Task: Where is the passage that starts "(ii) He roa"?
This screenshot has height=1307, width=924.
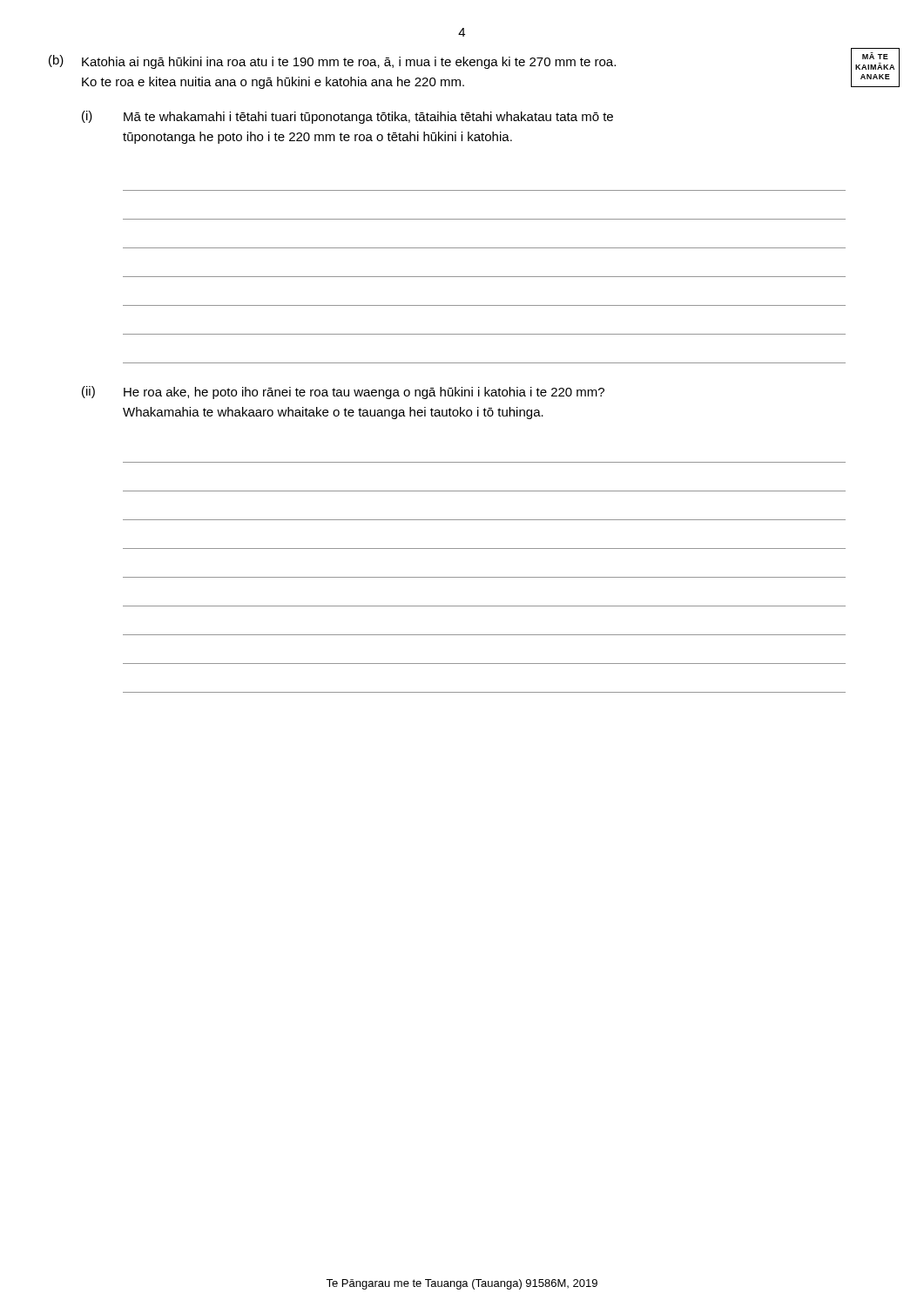Action: click(x=463, y=402)
